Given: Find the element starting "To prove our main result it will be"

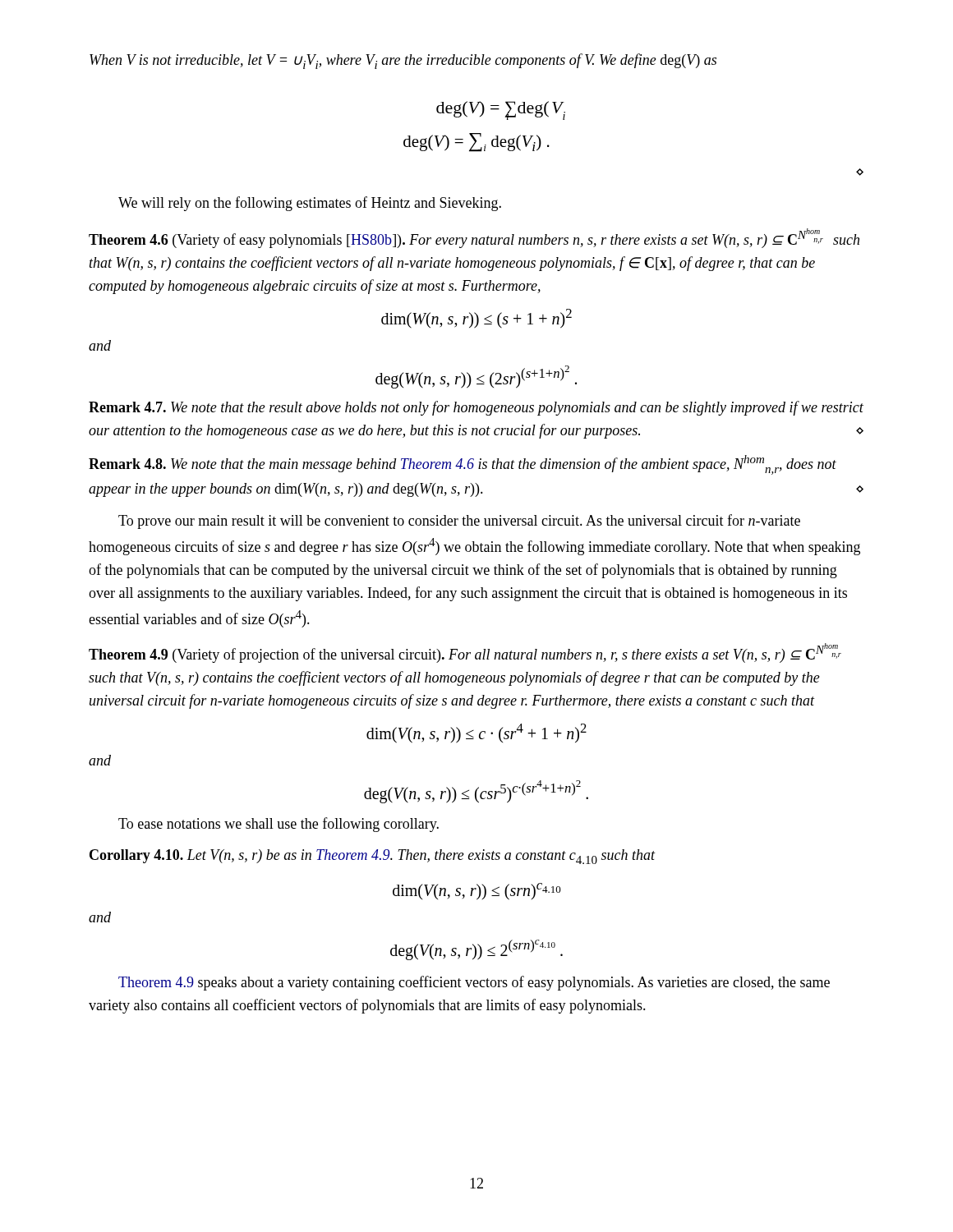Looking at the screenshot, I should point(475,570).
